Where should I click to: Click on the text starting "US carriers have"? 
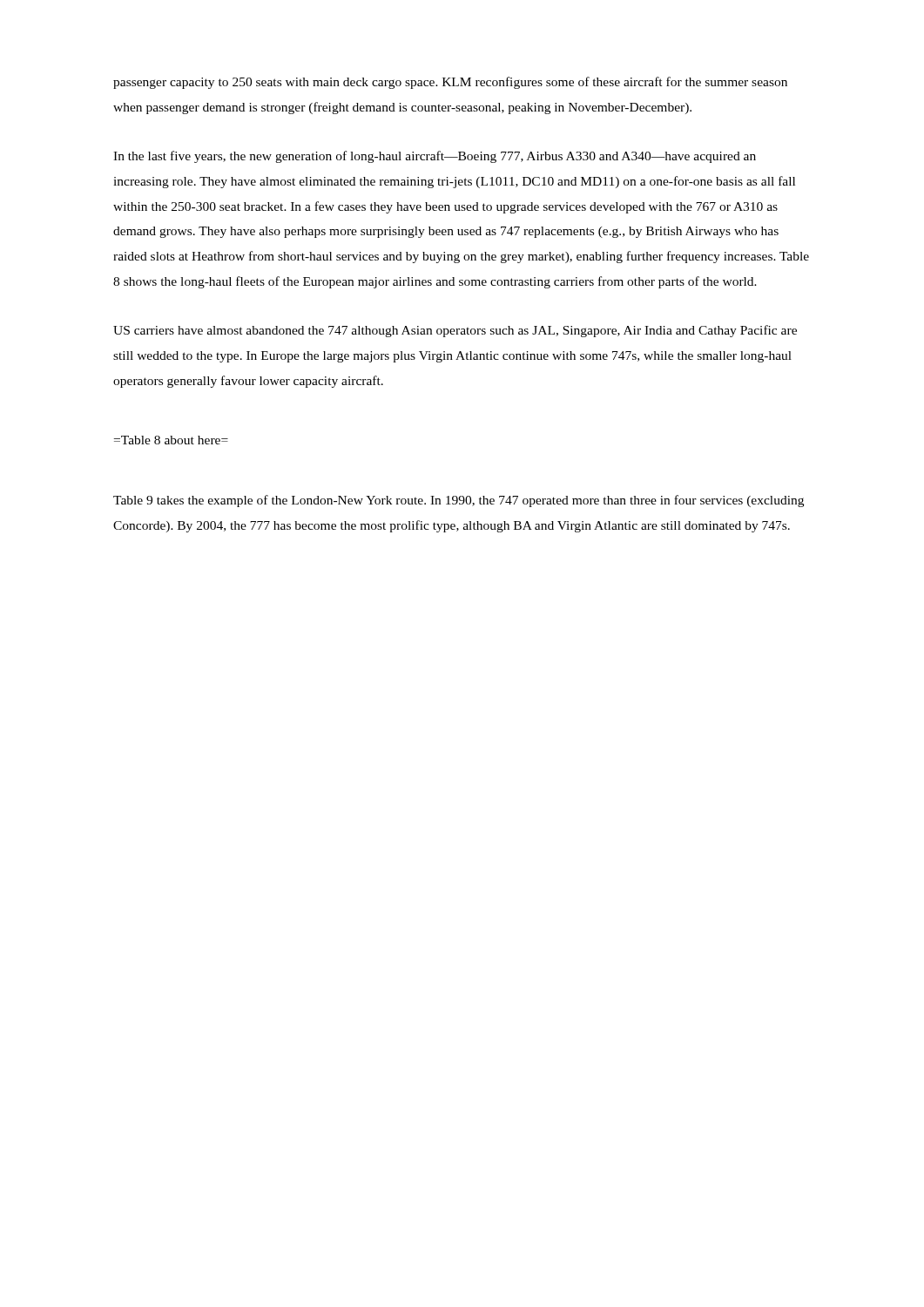click(455, 355)
